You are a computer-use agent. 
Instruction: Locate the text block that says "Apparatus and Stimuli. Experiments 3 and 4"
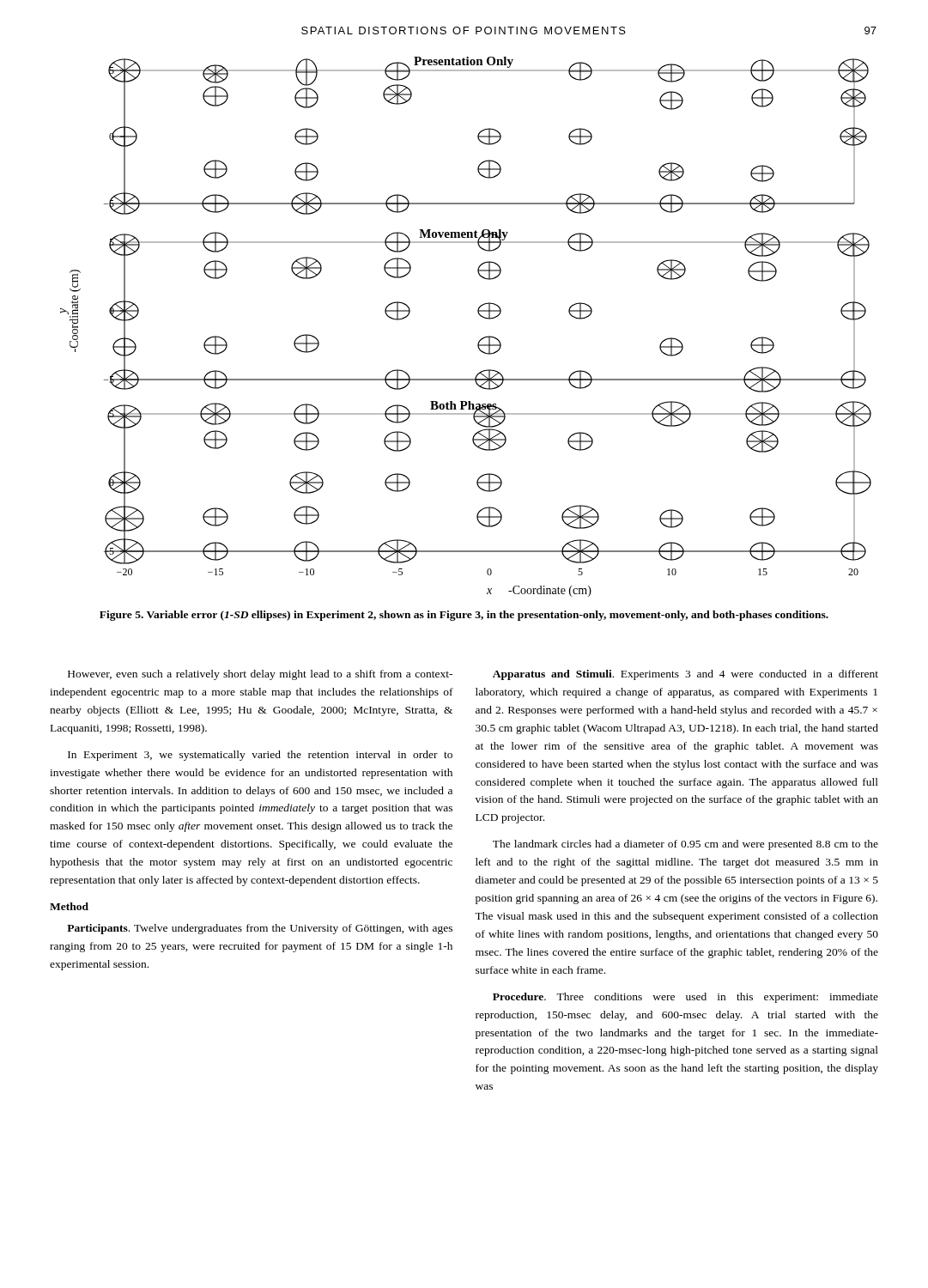coord(677,745)
